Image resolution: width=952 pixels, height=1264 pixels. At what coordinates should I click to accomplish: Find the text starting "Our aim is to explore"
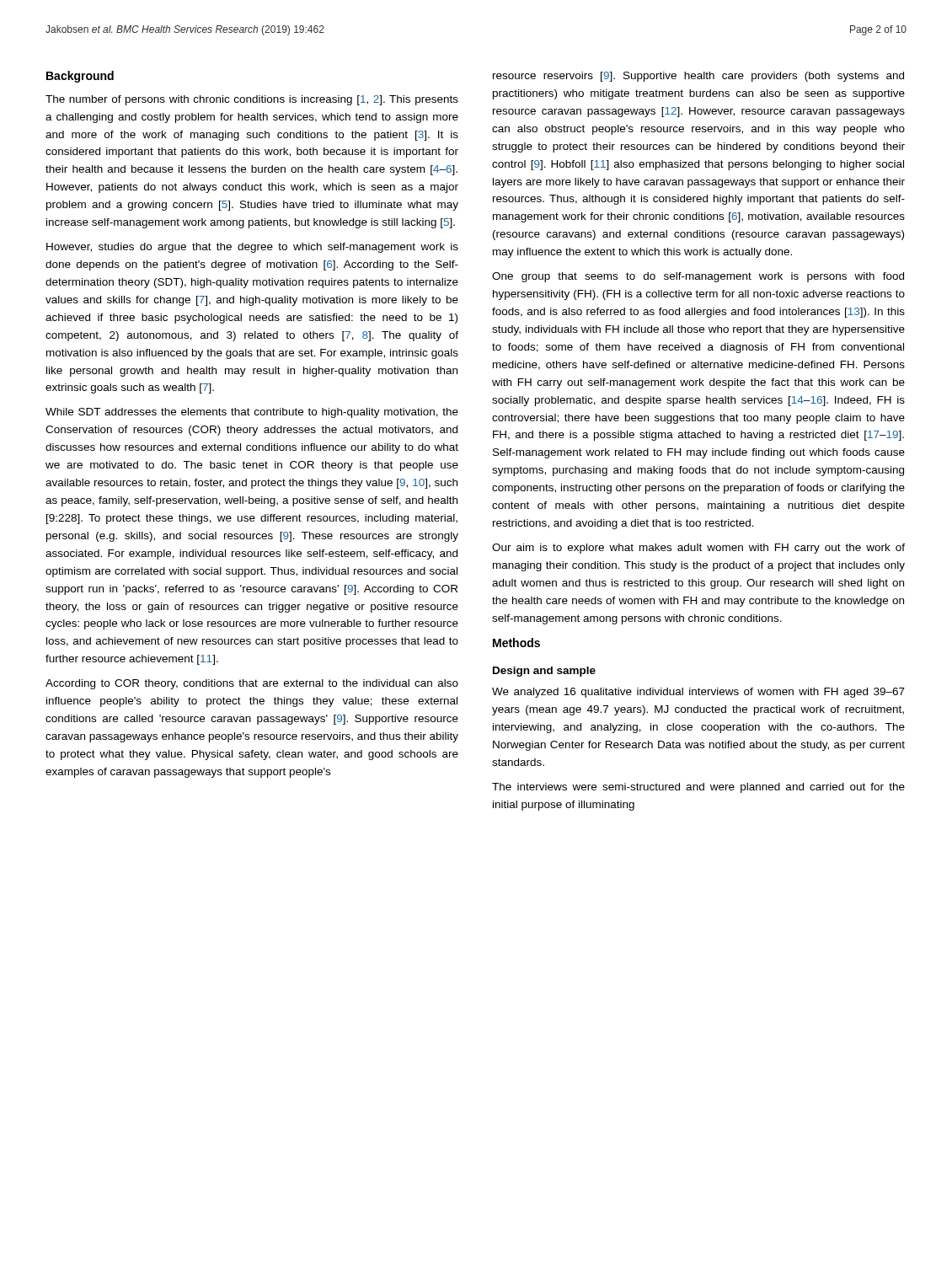[698, 583]
